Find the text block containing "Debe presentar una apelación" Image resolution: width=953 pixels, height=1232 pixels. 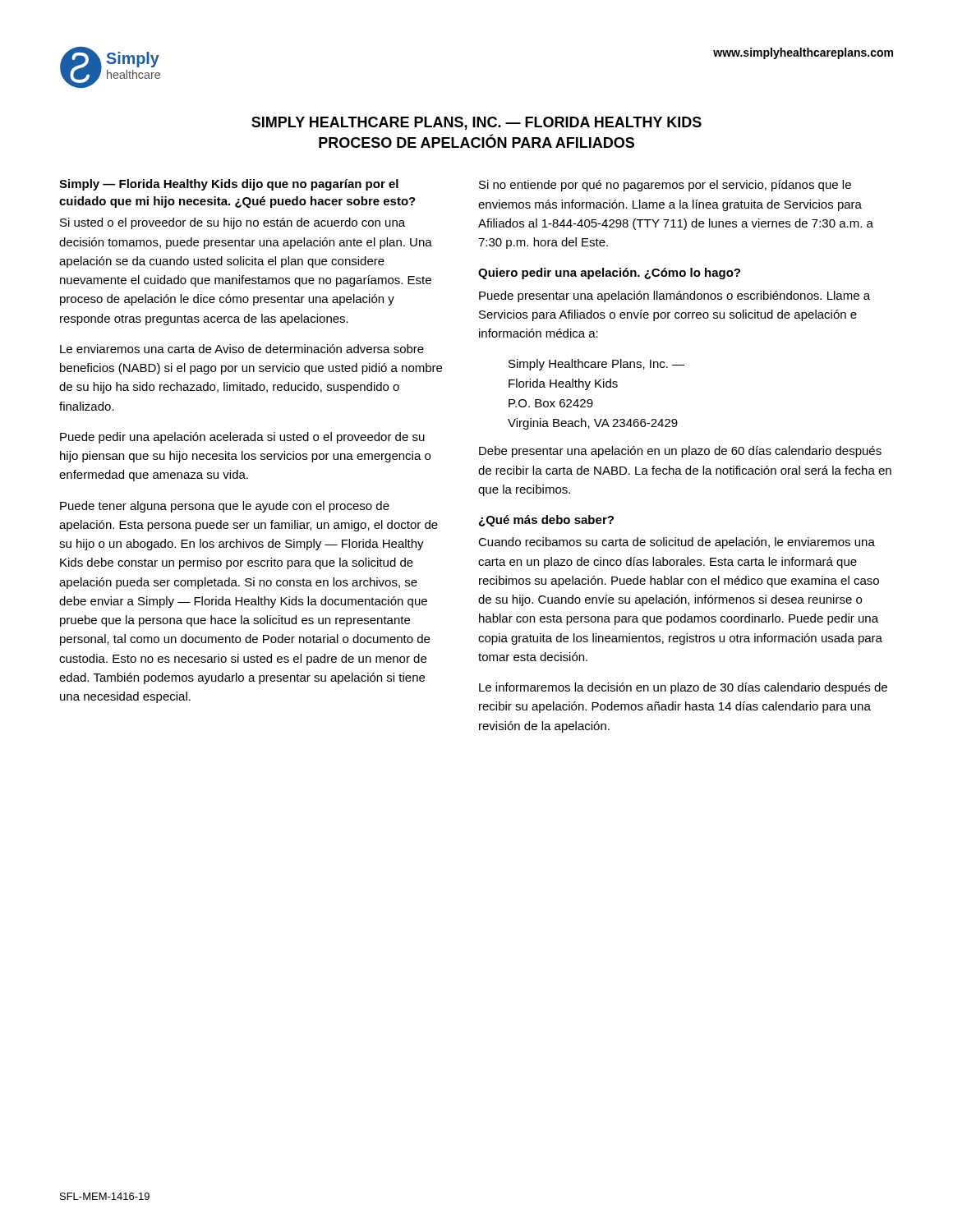coord(685,470)
